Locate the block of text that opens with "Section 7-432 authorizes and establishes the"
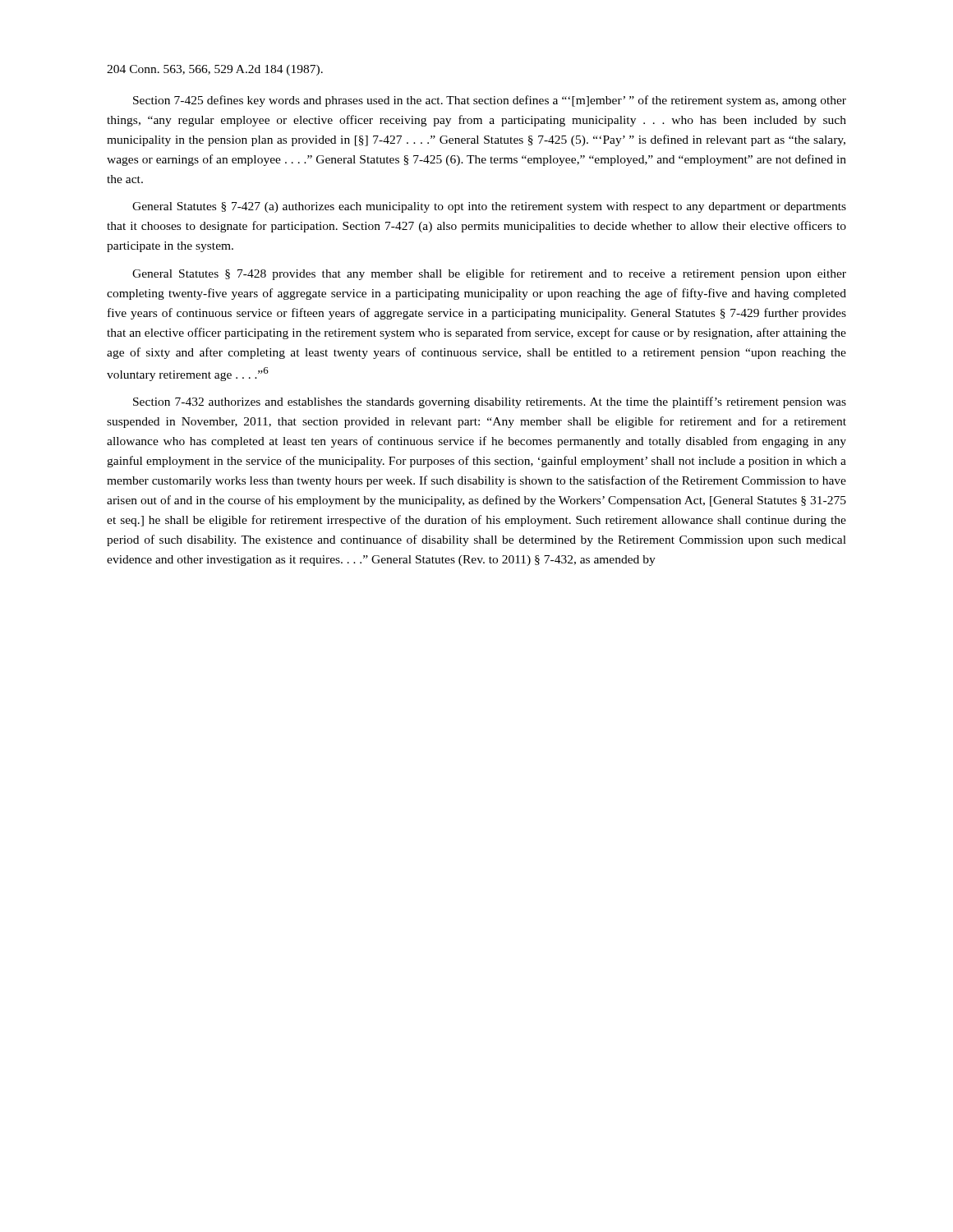The height and width of the screenshot is (1232, 953). 476,481
